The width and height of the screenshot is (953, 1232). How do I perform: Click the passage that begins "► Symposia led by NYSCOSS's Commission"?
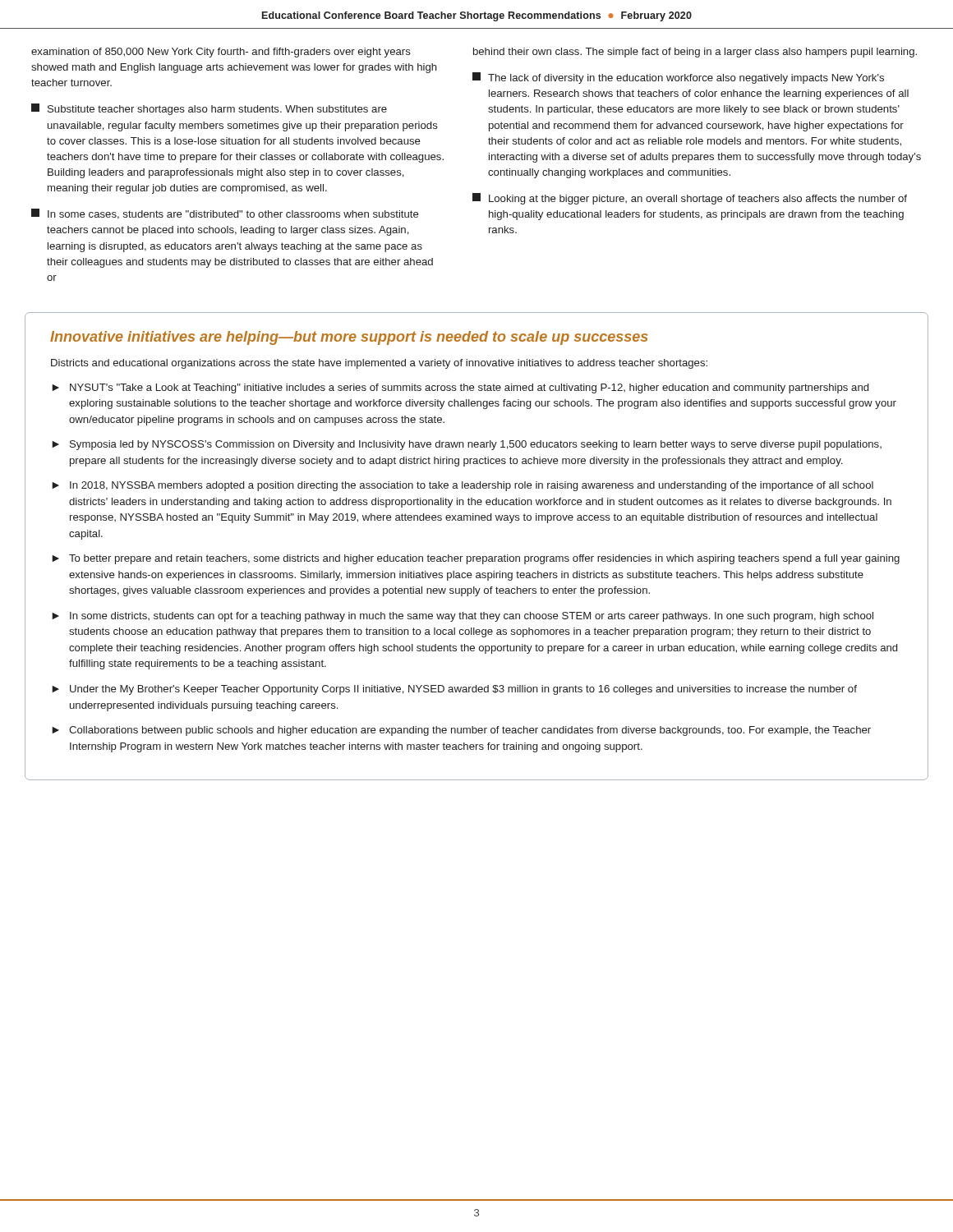[x=476, y=452]
